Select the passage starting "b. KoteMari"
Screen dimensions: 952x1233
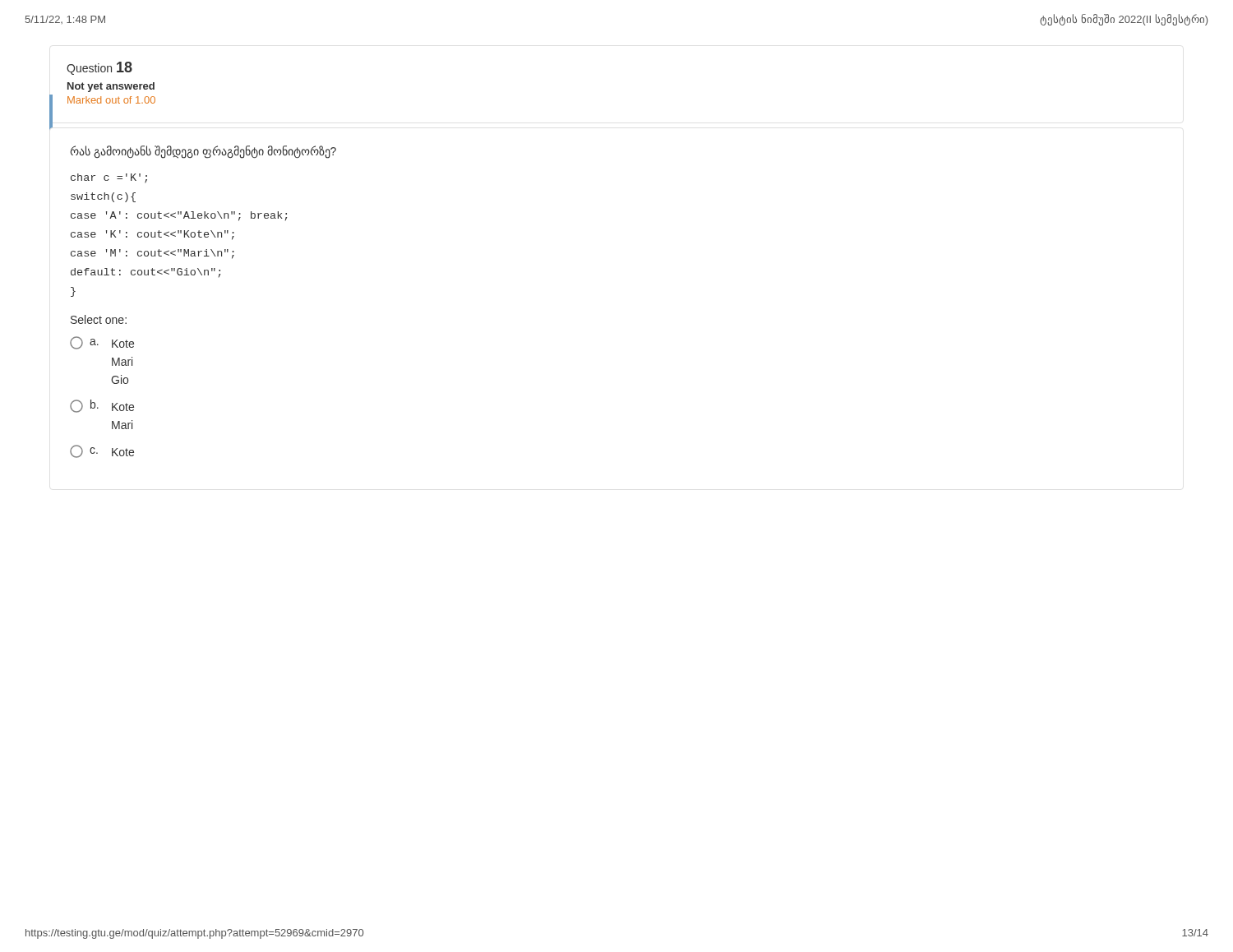102,416
